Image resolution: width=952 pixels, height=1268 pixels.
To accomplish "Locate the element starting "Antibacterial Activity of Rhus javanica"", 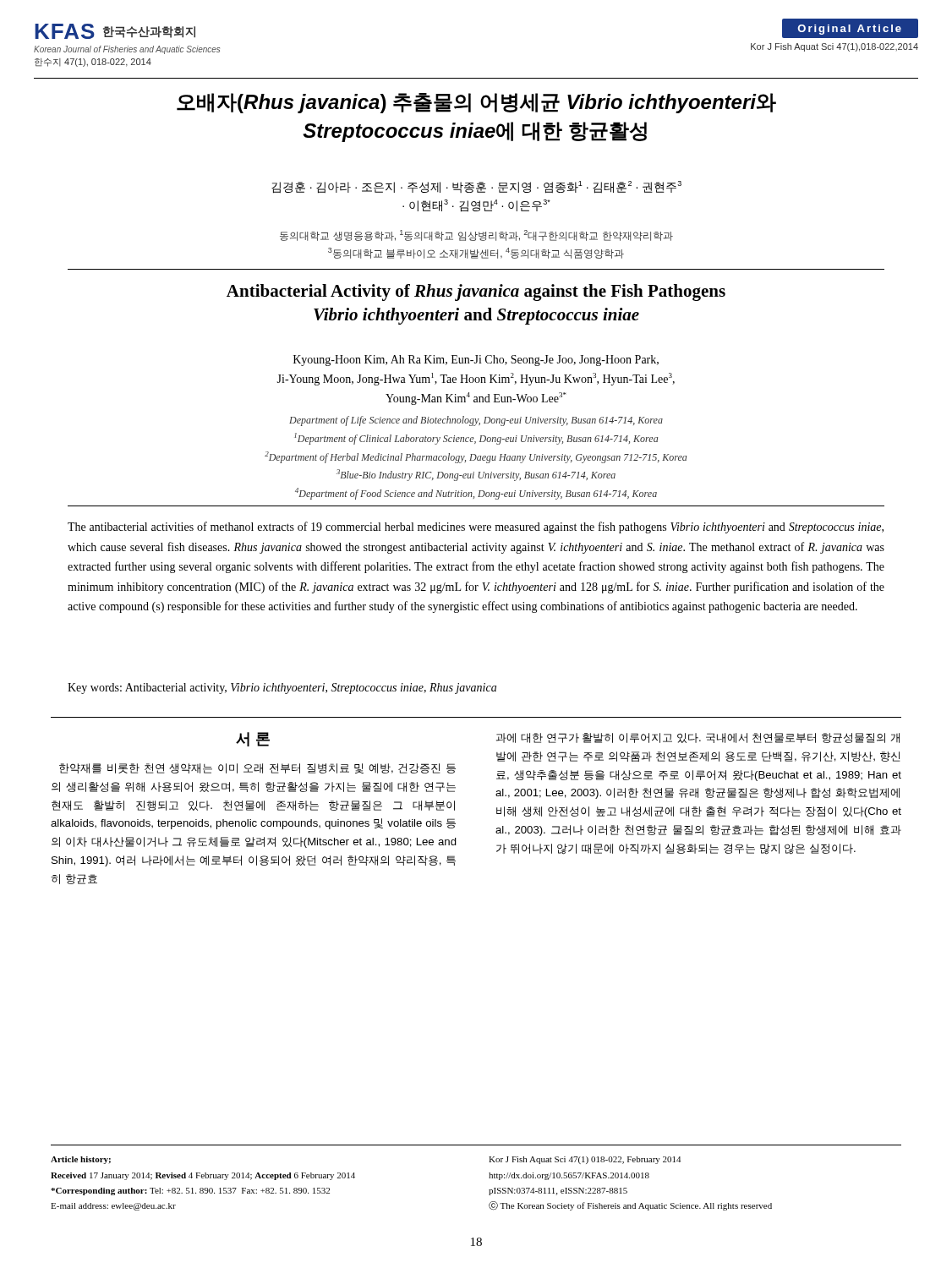I will pos(476,303).
